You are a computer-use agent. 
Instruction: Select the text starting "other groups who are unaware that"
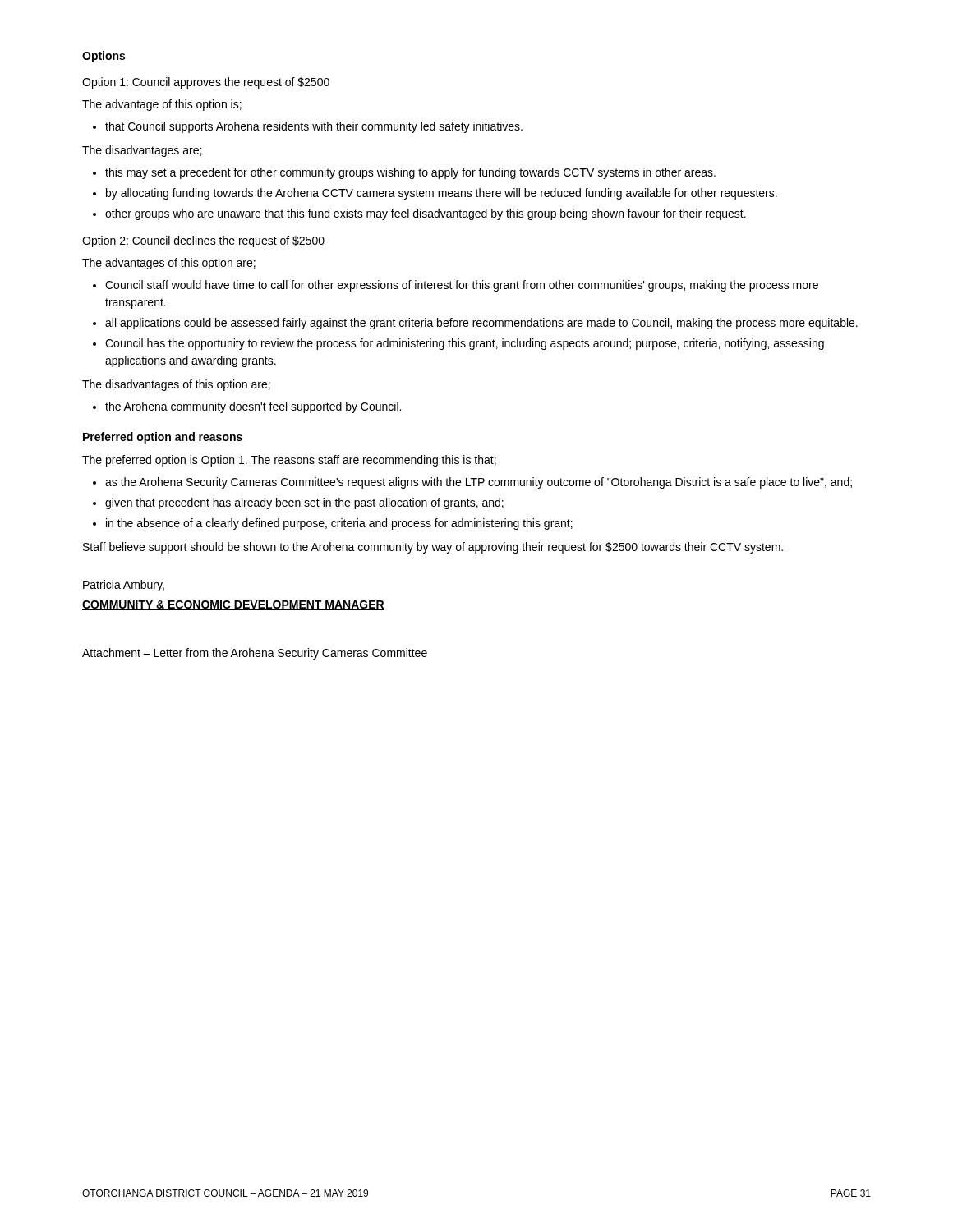click(426, 214)
